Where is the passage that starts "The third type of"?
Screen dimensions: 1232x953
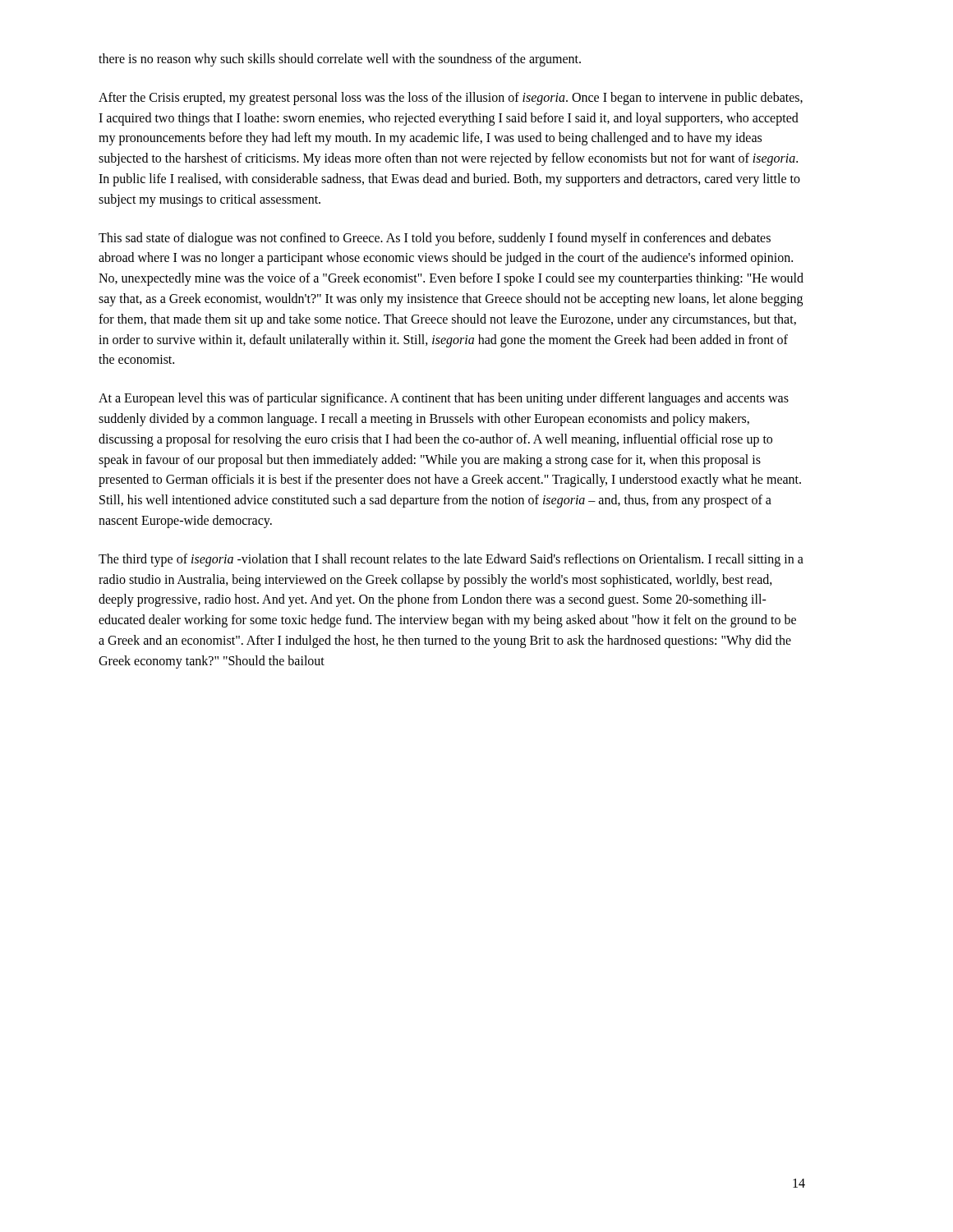point(451,610)
